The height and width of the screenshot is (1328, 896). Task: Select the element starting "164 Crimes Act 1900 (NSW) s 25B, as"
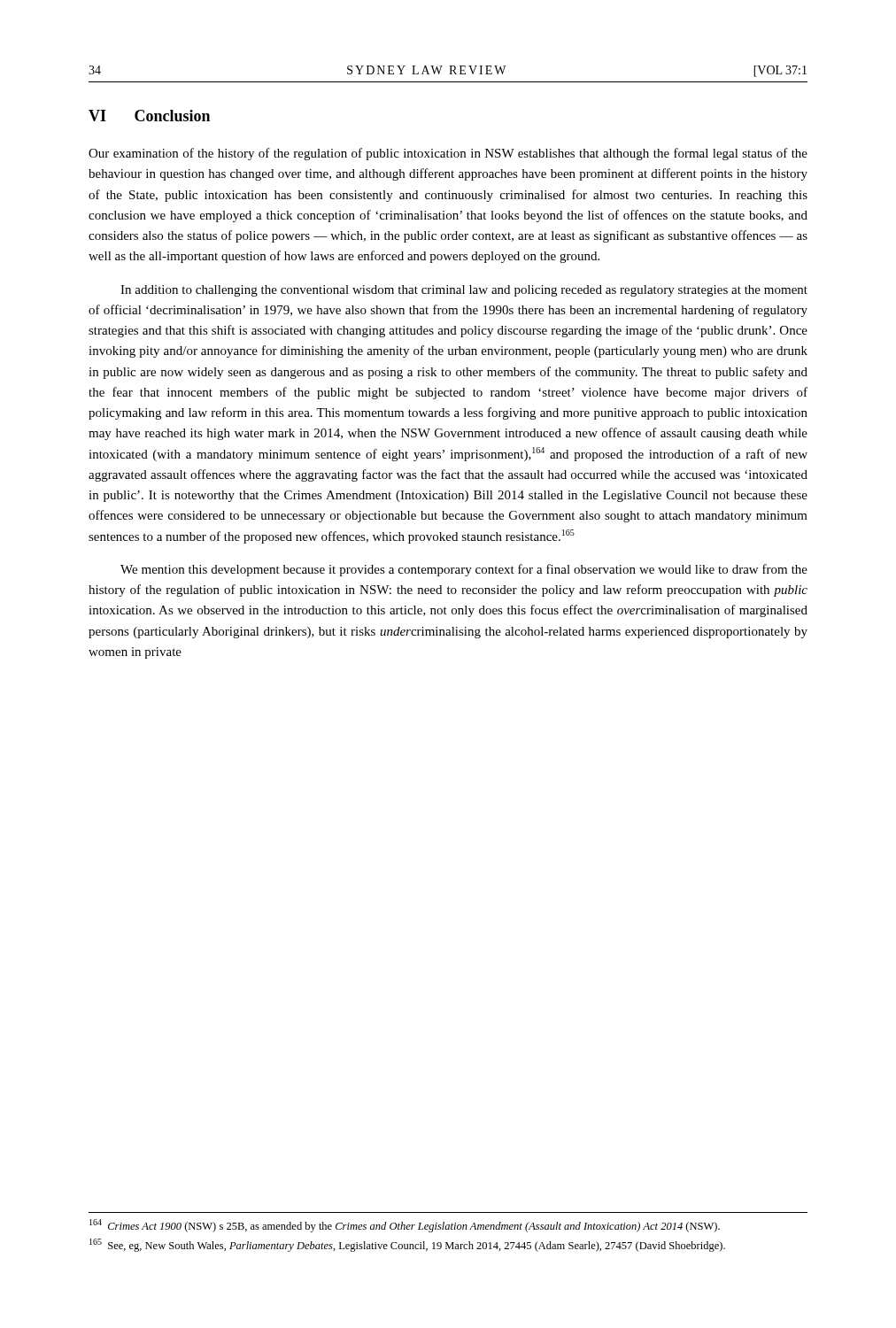pos(404,1225)
